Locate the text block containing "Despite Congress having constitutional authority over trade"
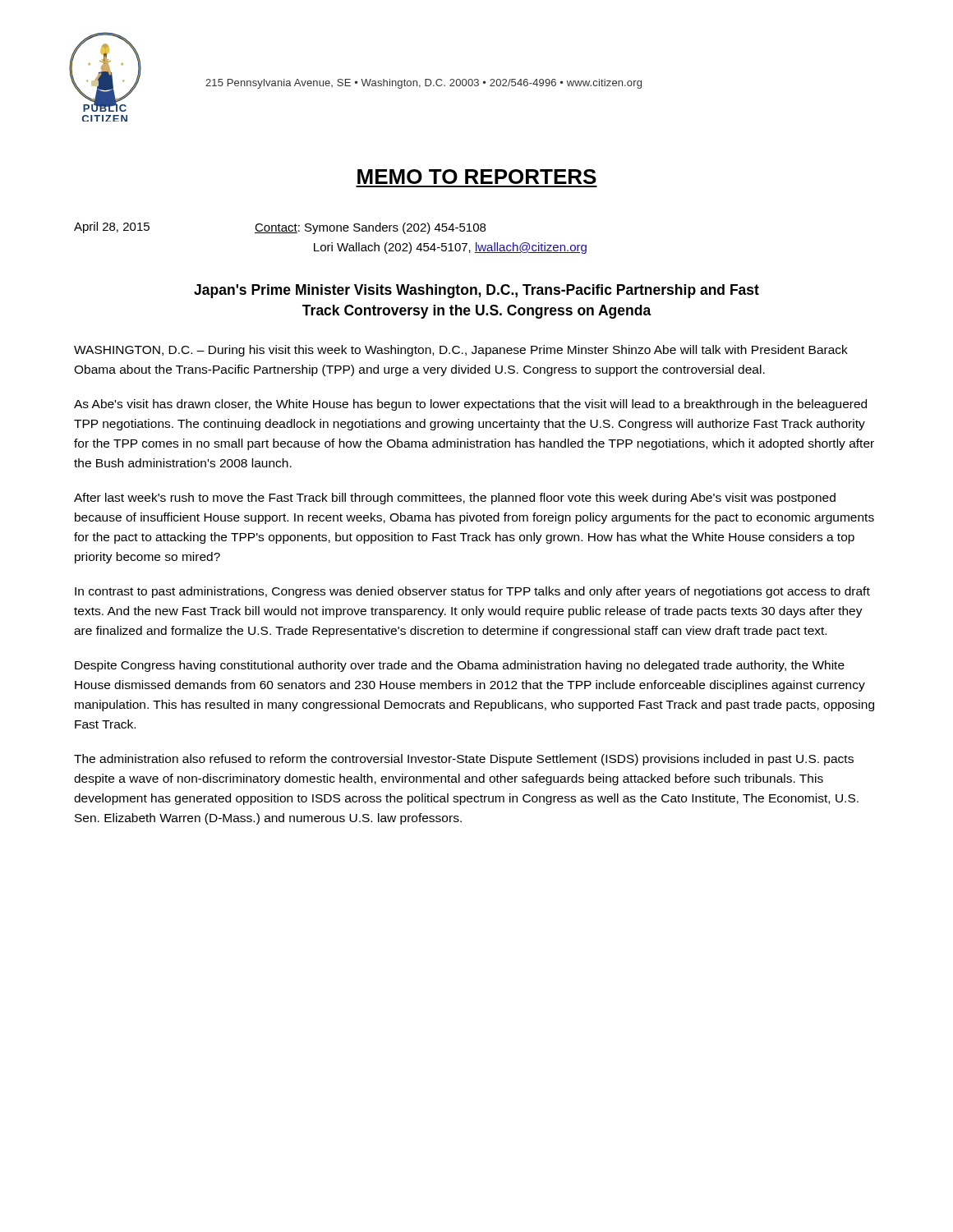Viewport: 953px width, 1232px height. [x=474, y=694]
